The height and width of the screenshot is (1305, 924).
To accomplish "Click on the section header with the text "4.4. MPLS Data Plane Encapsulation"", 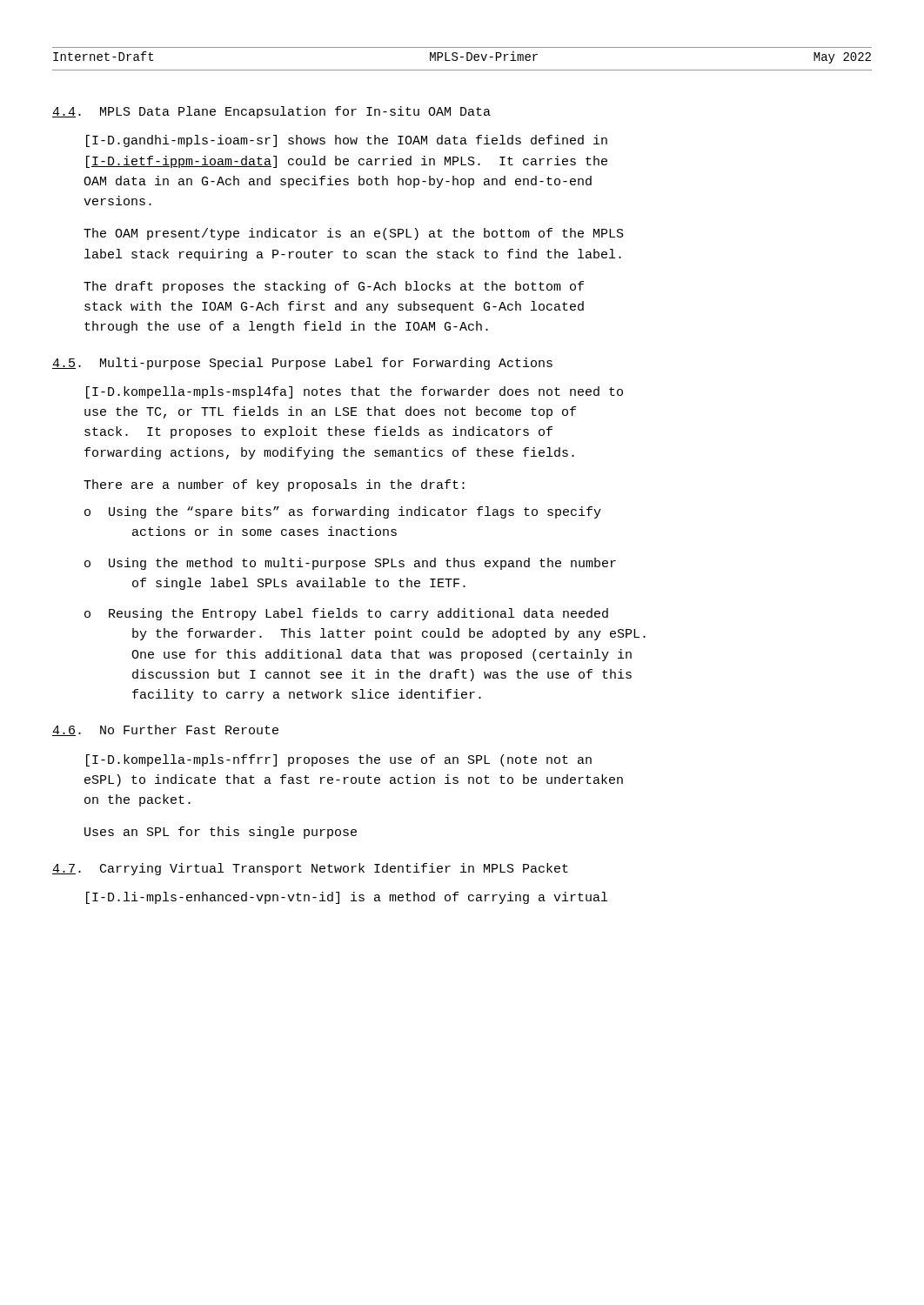I will pos(272,113).
